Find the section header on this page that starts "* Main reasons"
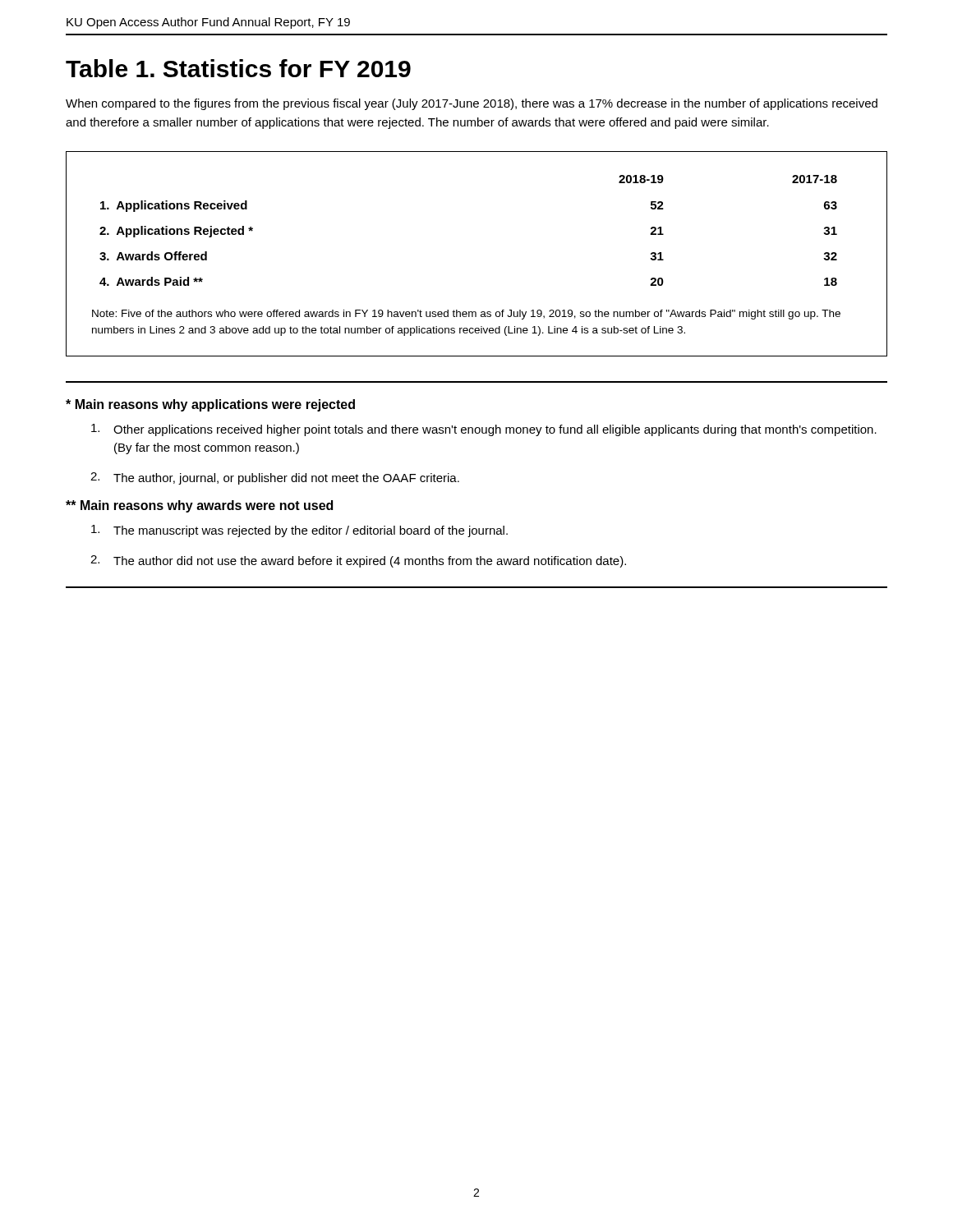Screen dimensions: 1232x953 211,404
